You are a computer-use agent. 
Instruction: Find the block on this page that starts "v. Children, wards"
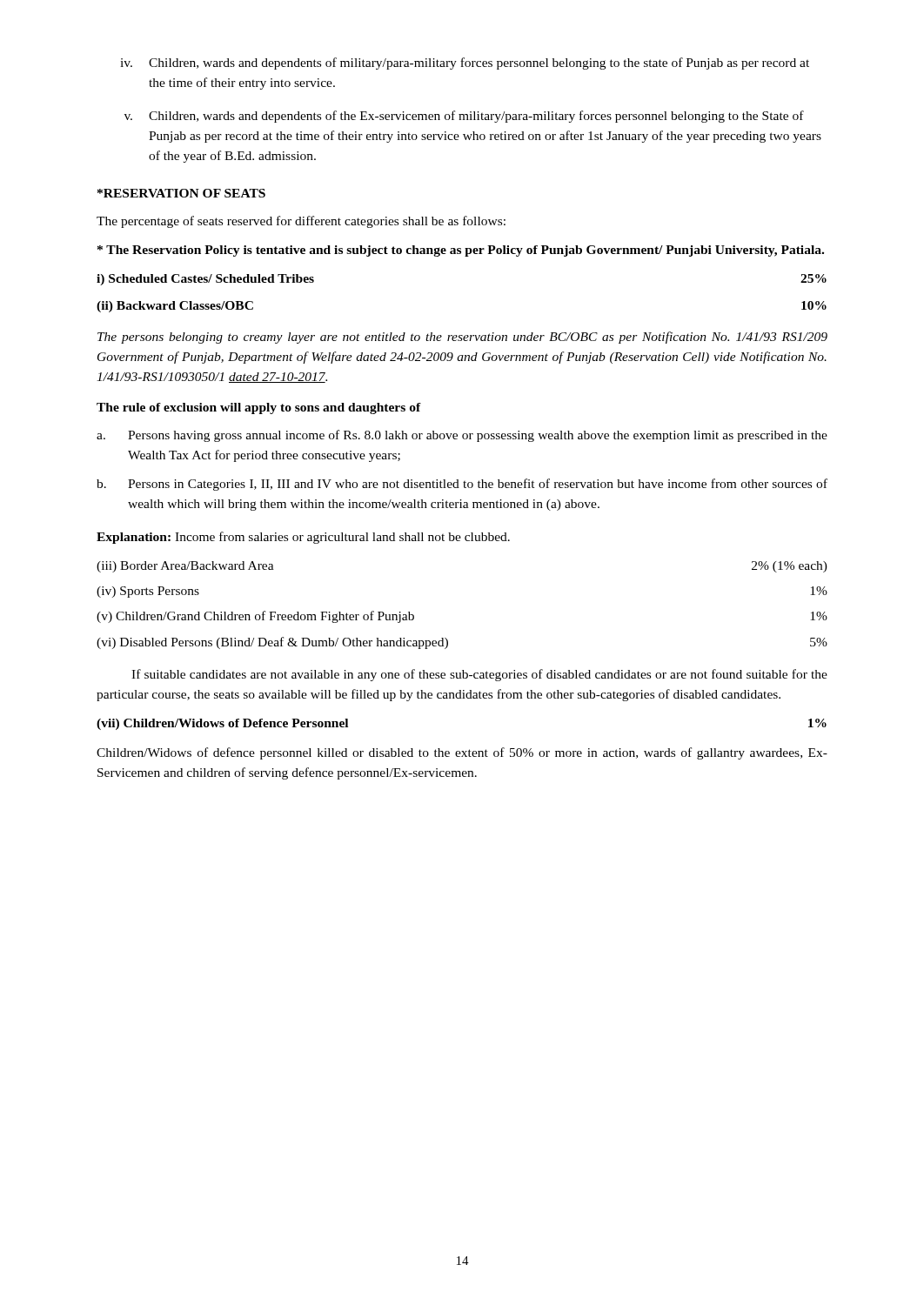point(462,135)
